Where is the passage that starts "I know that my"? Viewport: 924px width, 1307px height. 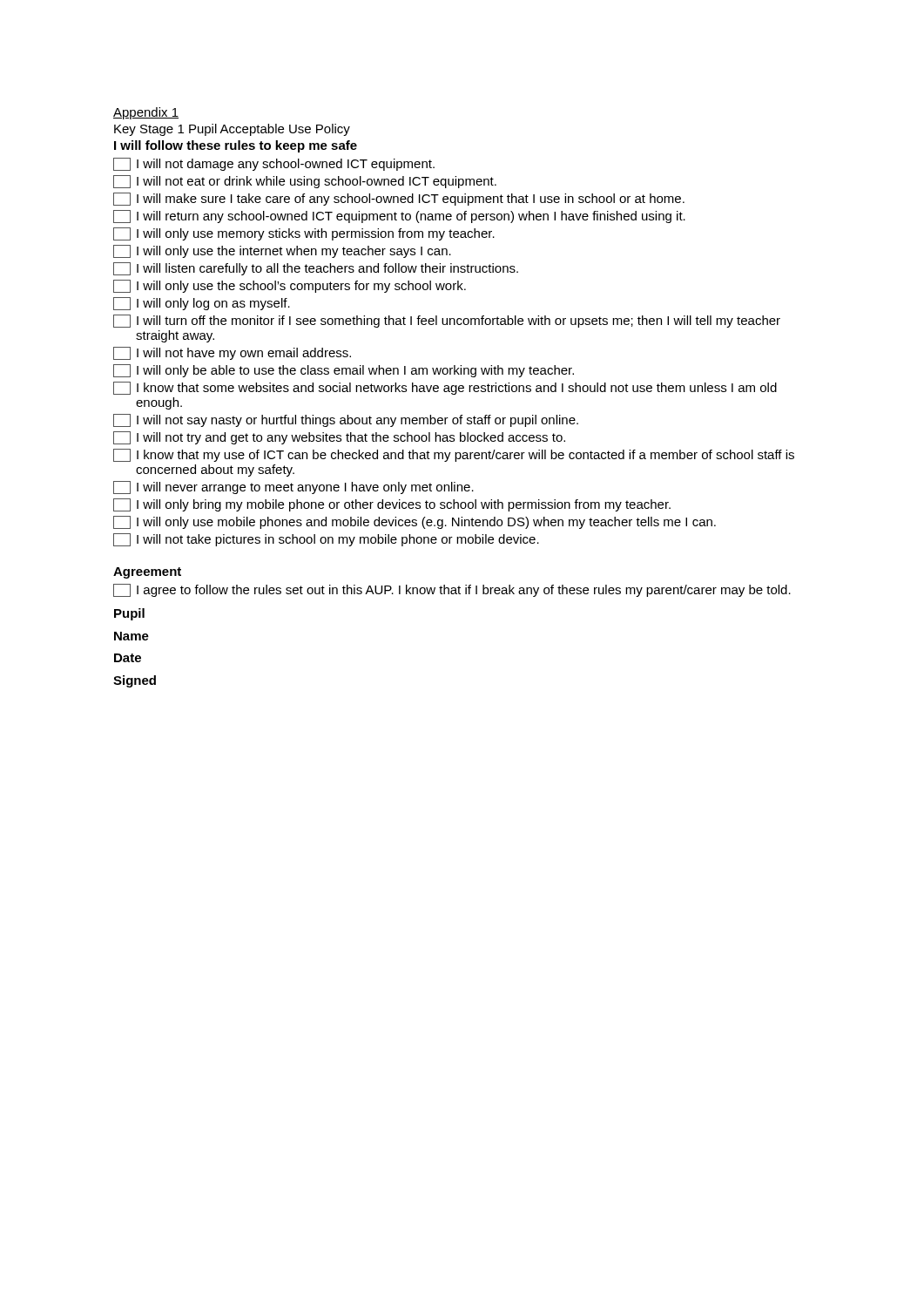462,462
